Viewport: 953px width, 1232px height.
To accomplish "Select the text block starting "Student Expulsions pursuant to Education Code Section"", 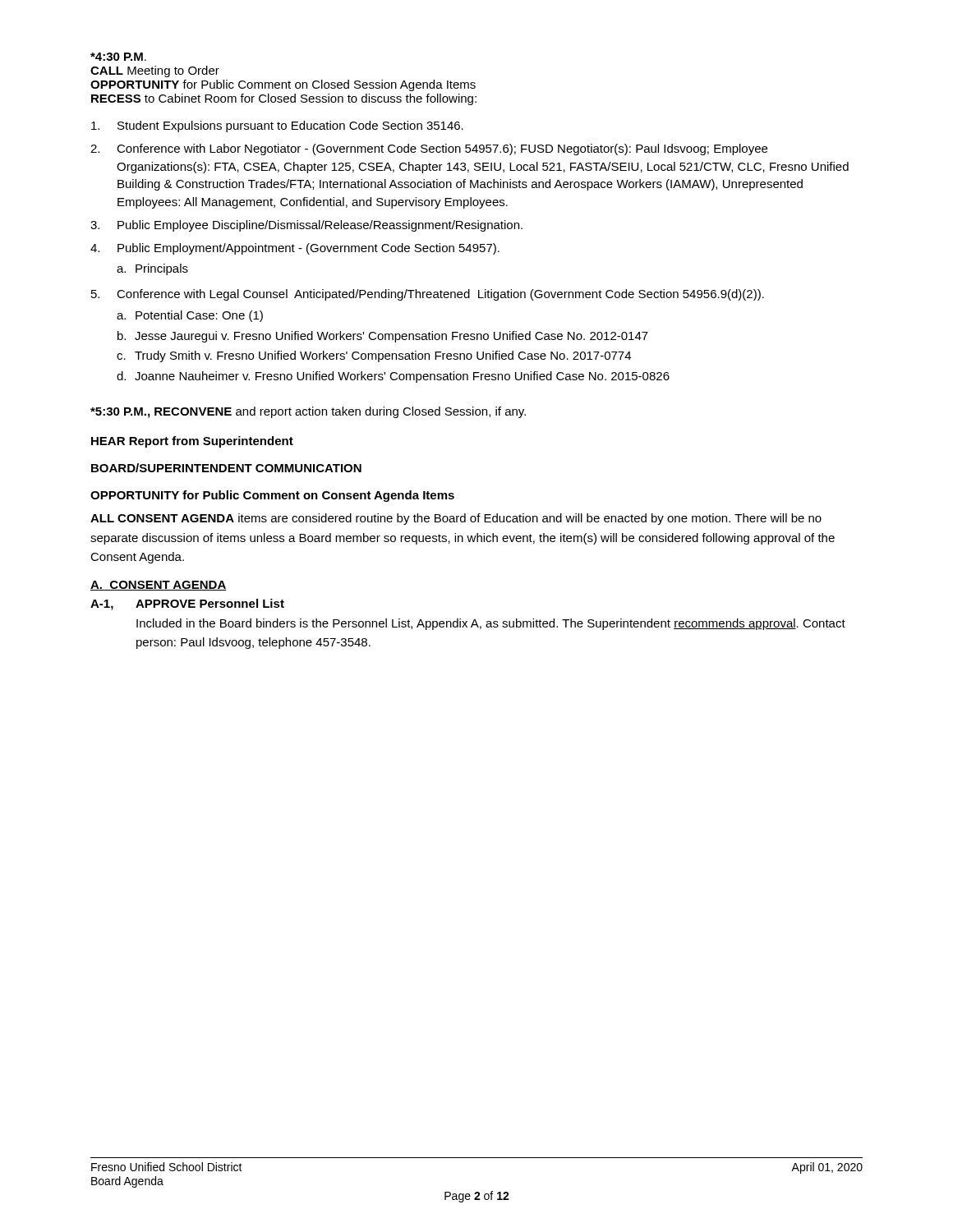I will [x=277, y=126].
